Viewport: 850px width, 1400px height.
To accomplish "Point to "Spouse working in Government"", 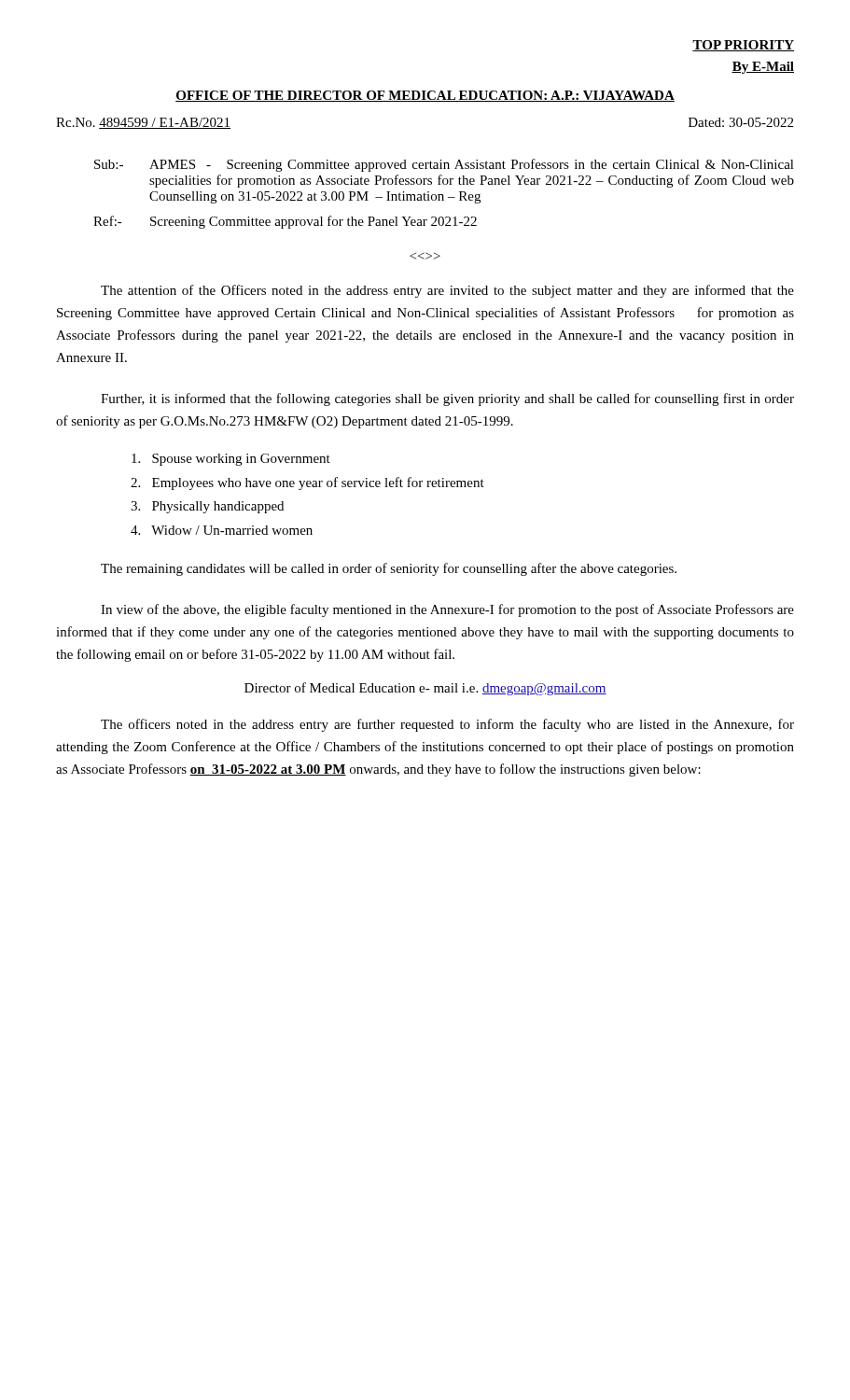I will pyautogui.click(x=230, y=458).
